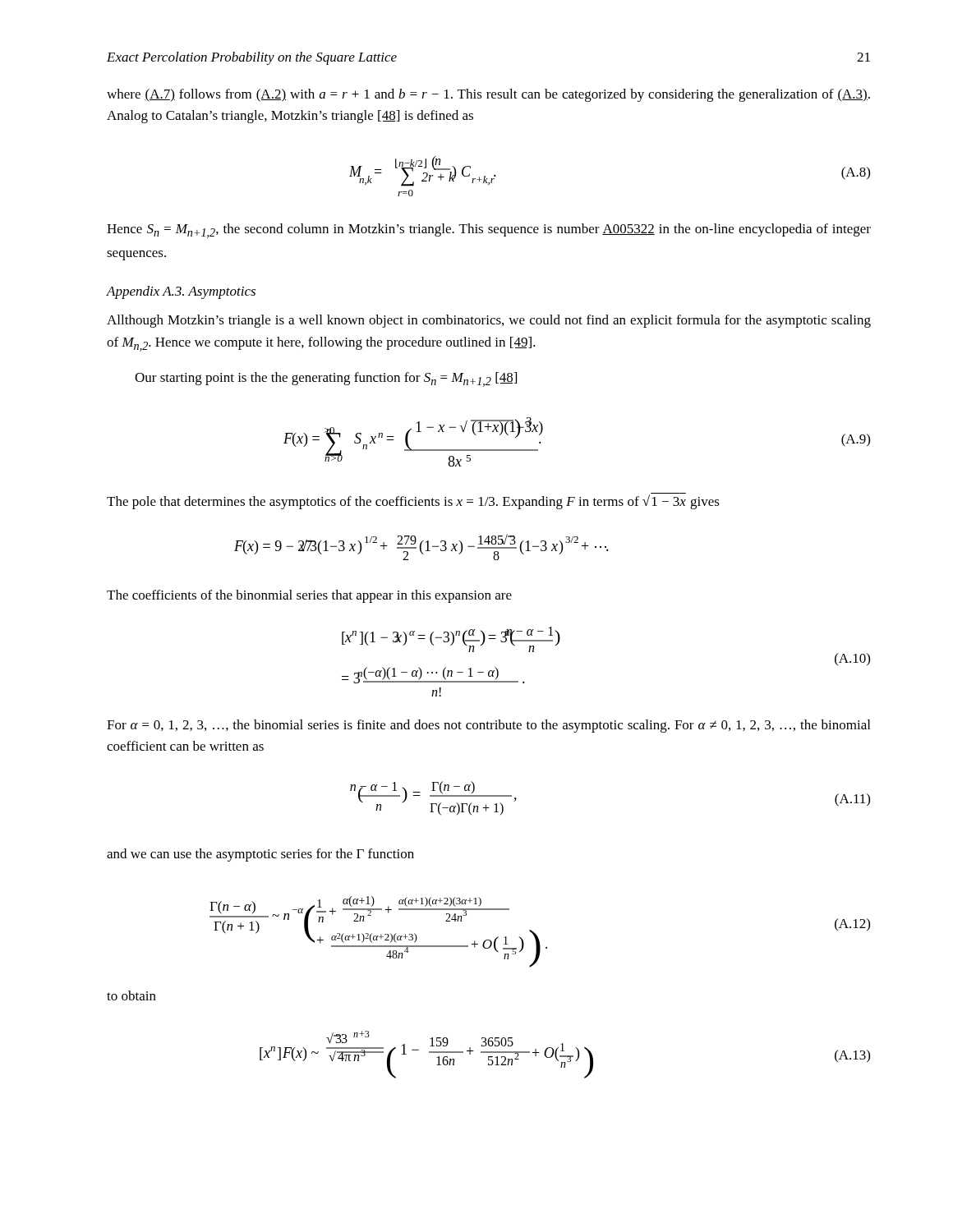Navigate to the passage starting "and we can use"

point(260,855)
